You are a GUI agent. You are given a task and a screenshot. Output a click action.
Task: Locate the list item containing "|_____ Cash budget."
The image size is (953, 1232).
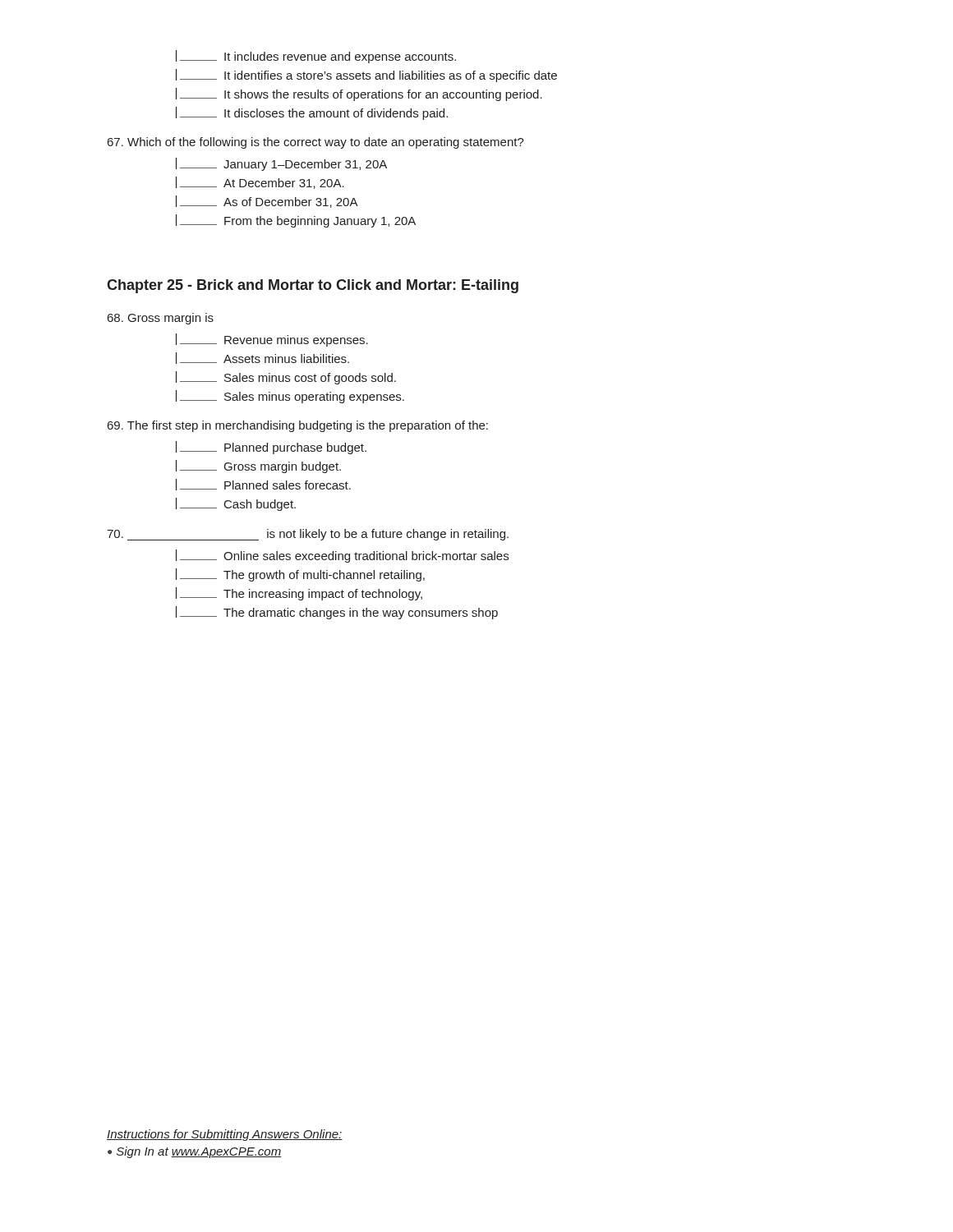(235, 504)
